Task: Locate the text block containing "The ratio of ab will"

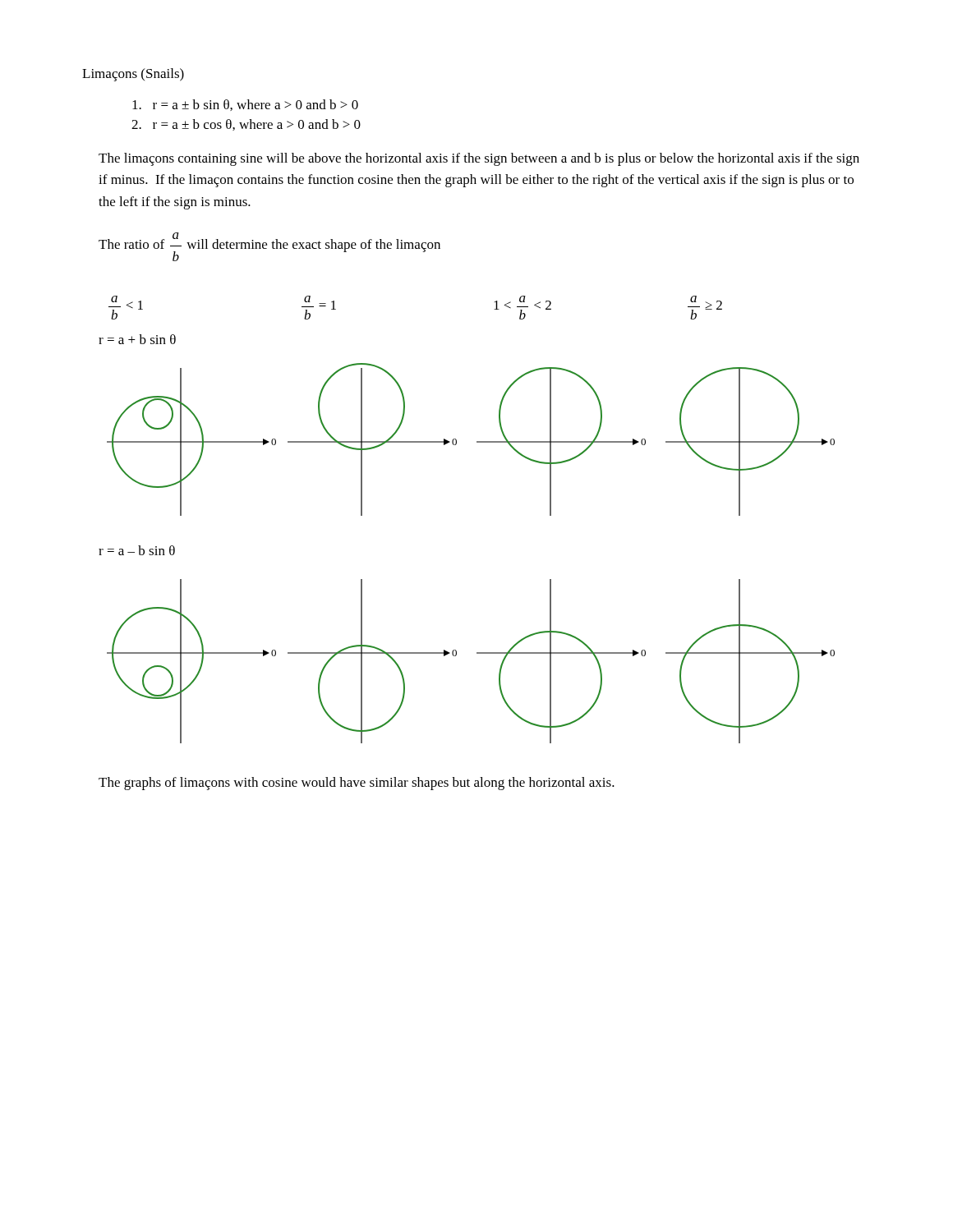Action: pyautogui.click(x=270, y=246)
